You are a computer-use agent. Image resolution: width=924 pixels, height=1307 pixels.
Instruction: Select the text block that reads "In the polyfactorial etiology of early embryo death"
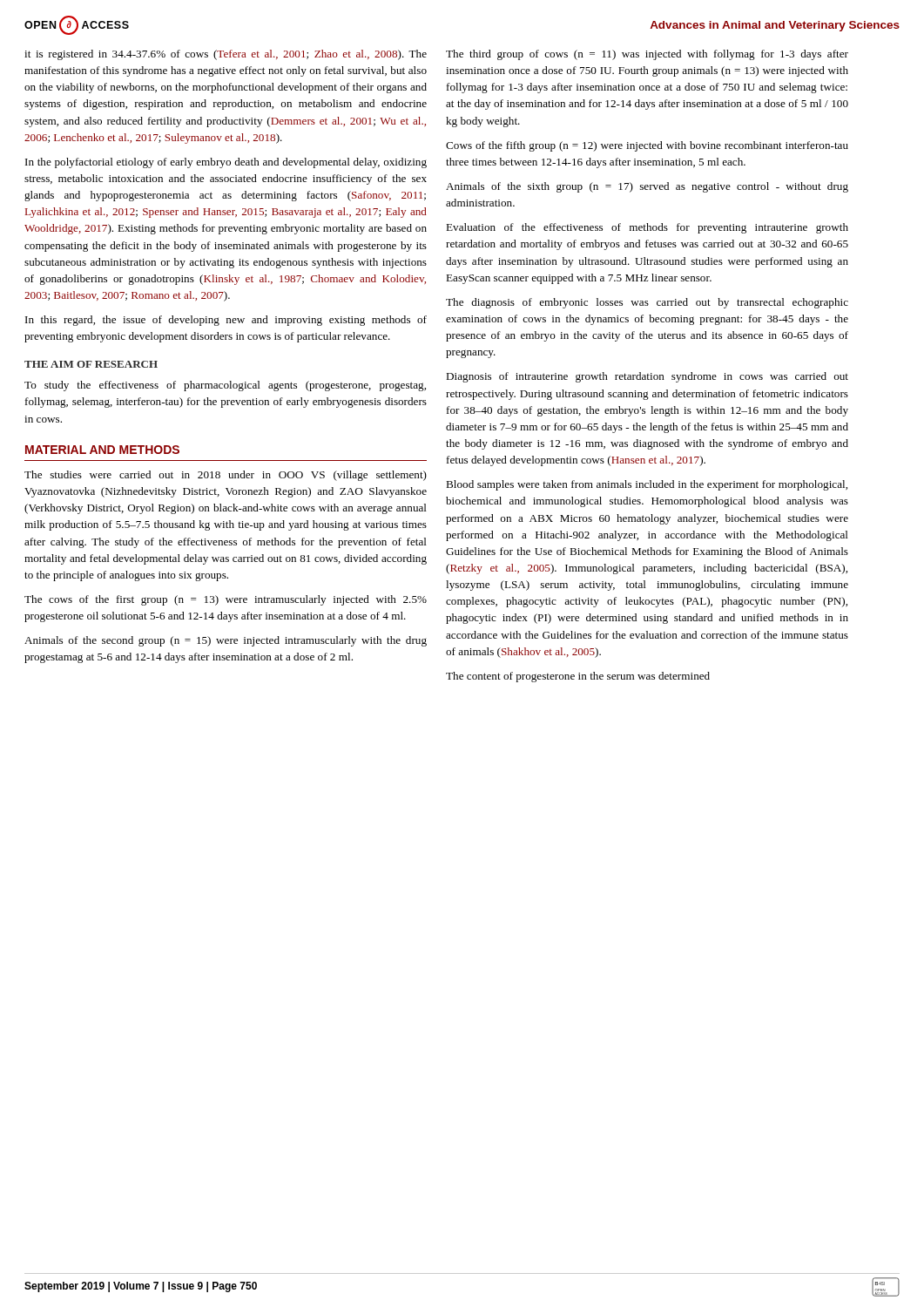tap(226, 228)
